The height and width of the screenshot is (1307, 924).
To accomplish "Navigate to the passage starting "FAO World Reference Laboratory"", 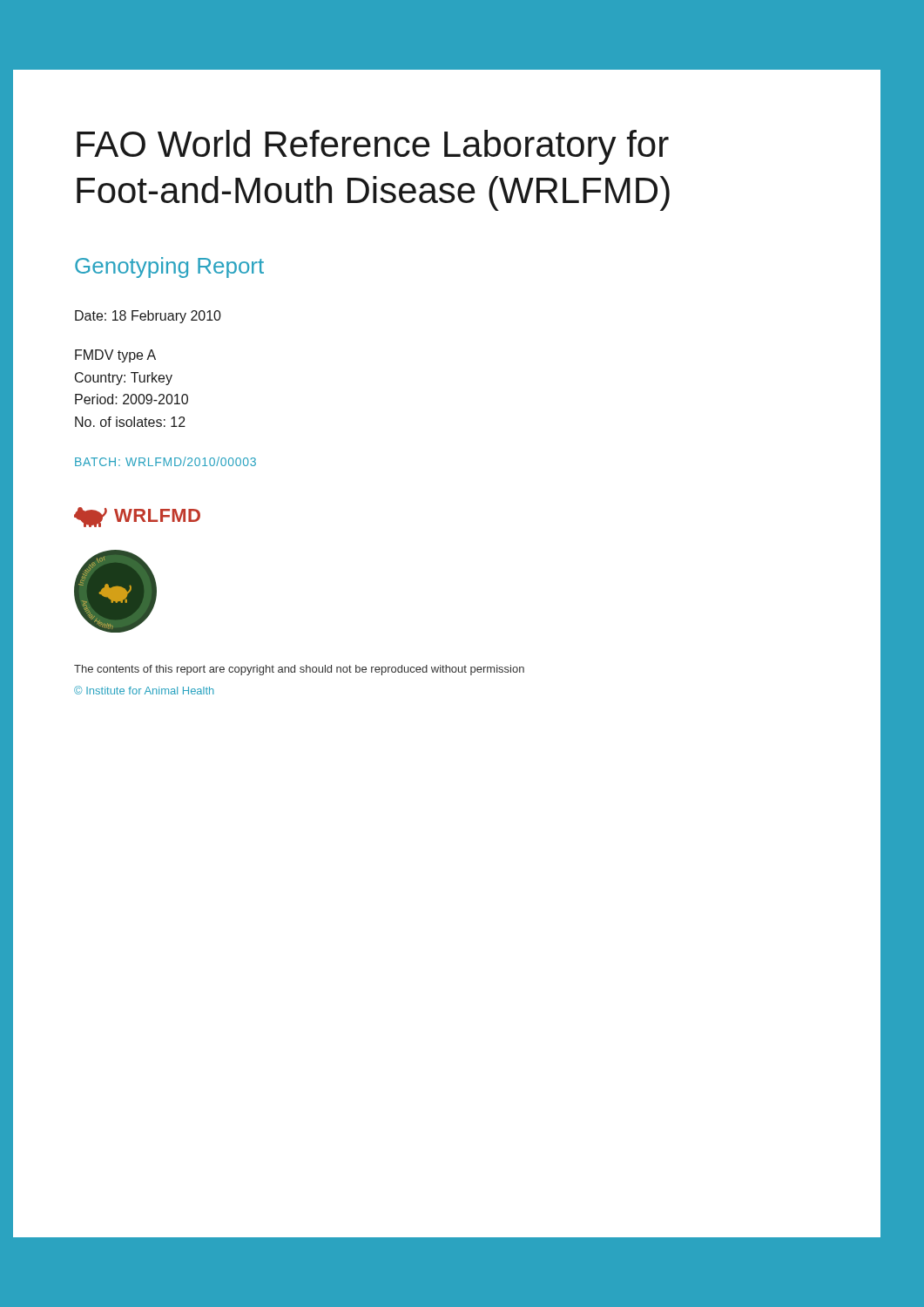I will pyautogui.click(x=451, y=168).
